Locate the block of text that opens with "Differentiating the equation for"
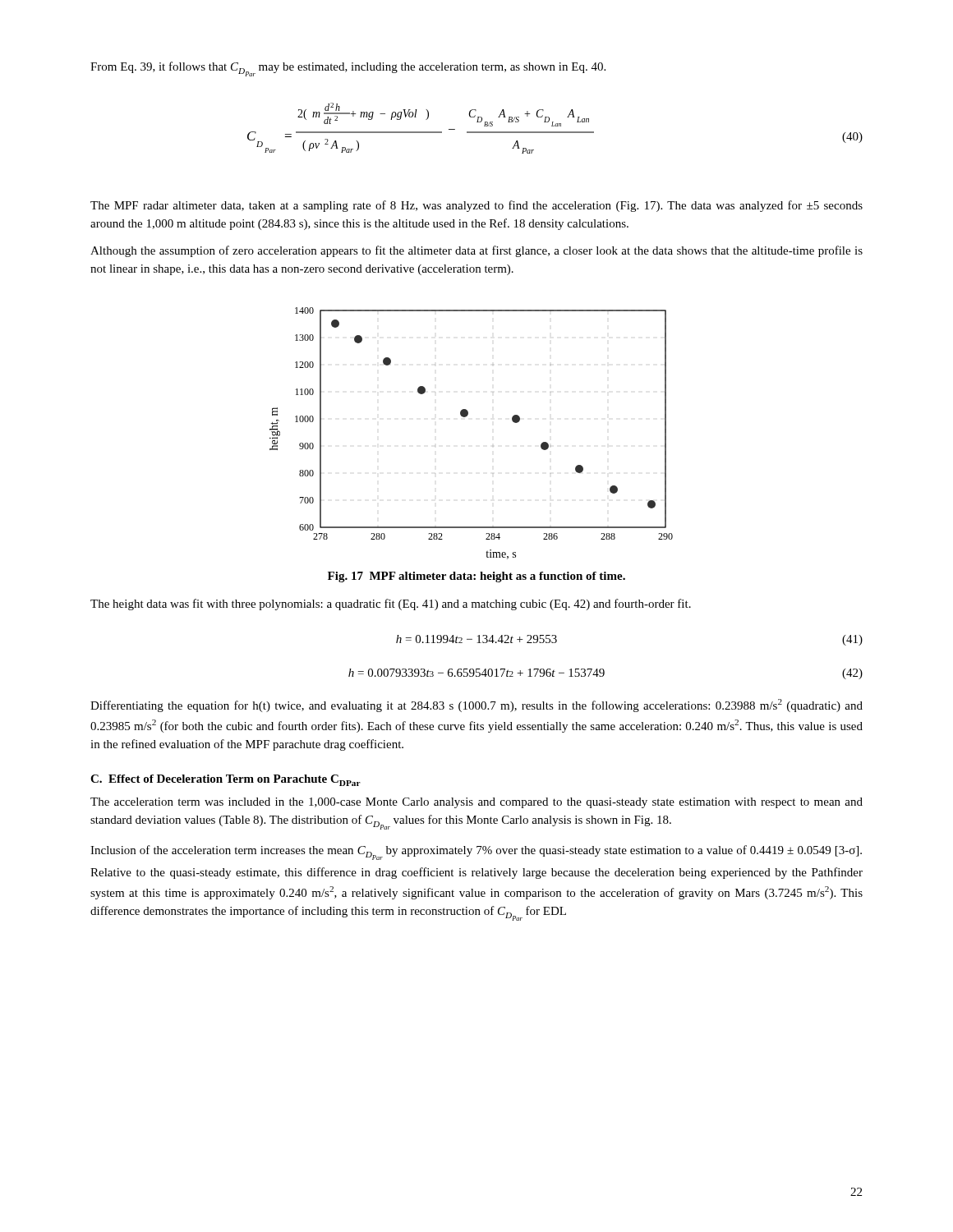Viewport: 953px width, 1232px height. 476,724
